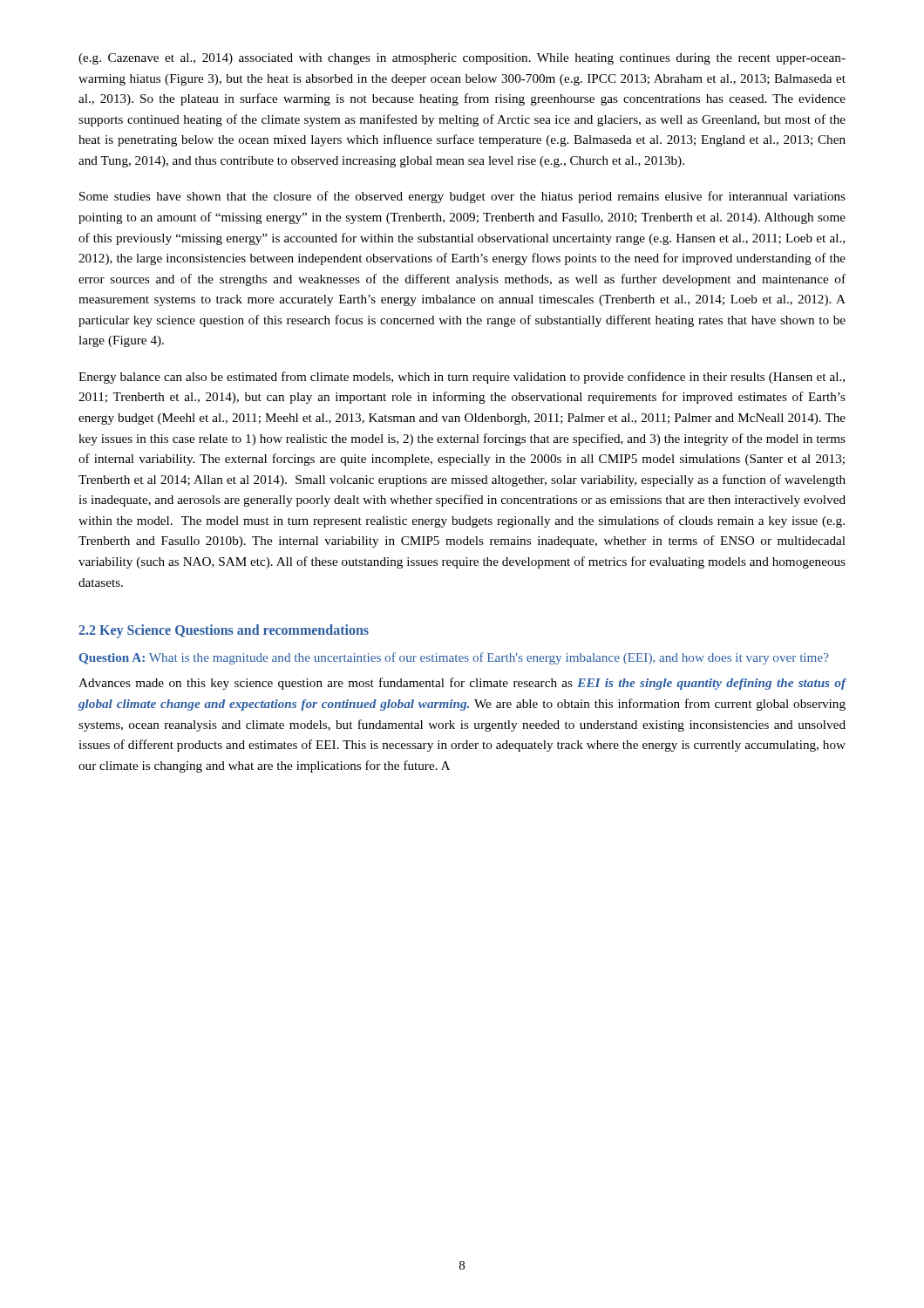Screen dimensions: 1308x924
Task: Click the section header
Action: (x=462, y=631)
